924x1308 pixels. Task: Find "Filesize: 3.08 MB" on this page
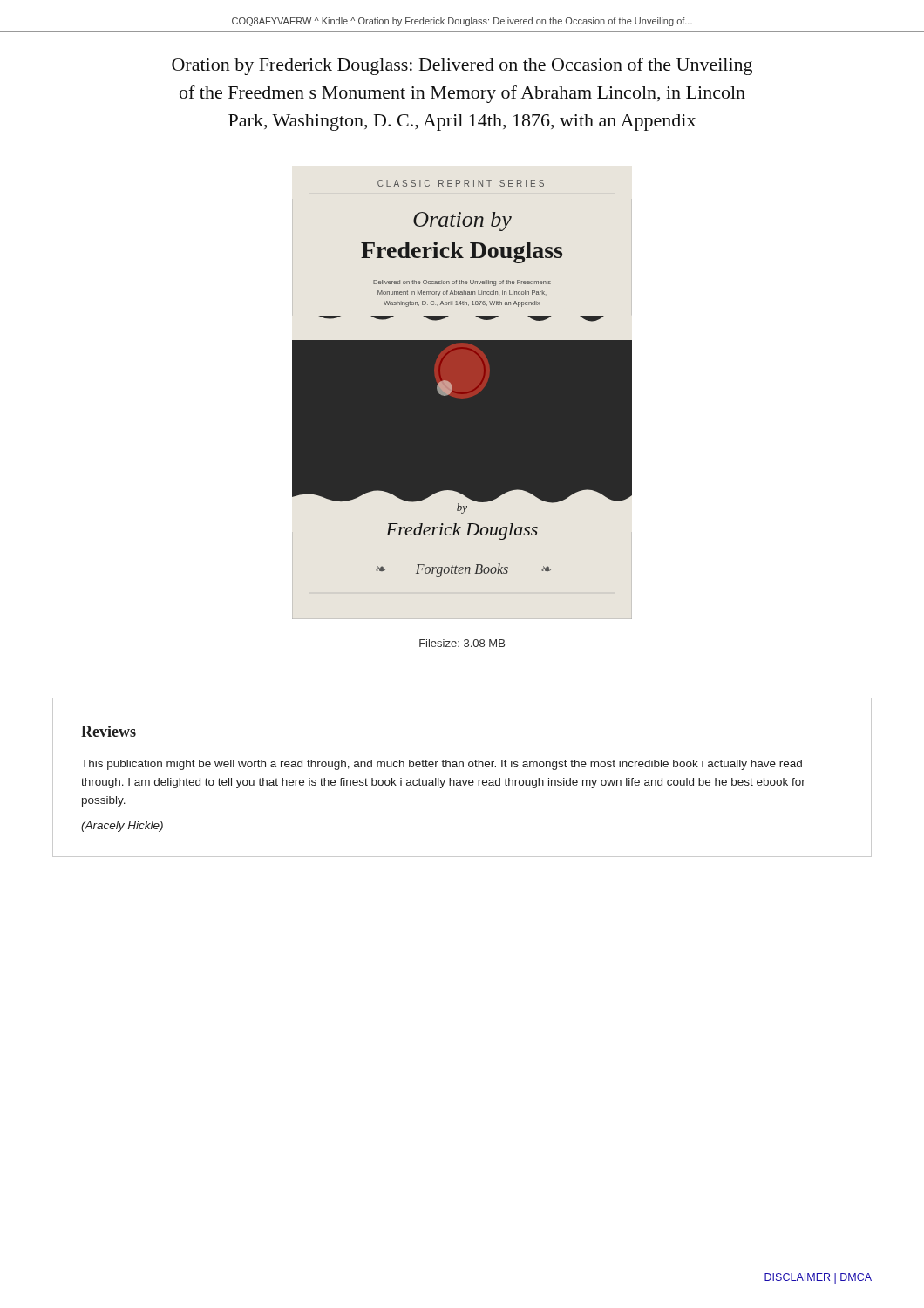coord(462,643)
